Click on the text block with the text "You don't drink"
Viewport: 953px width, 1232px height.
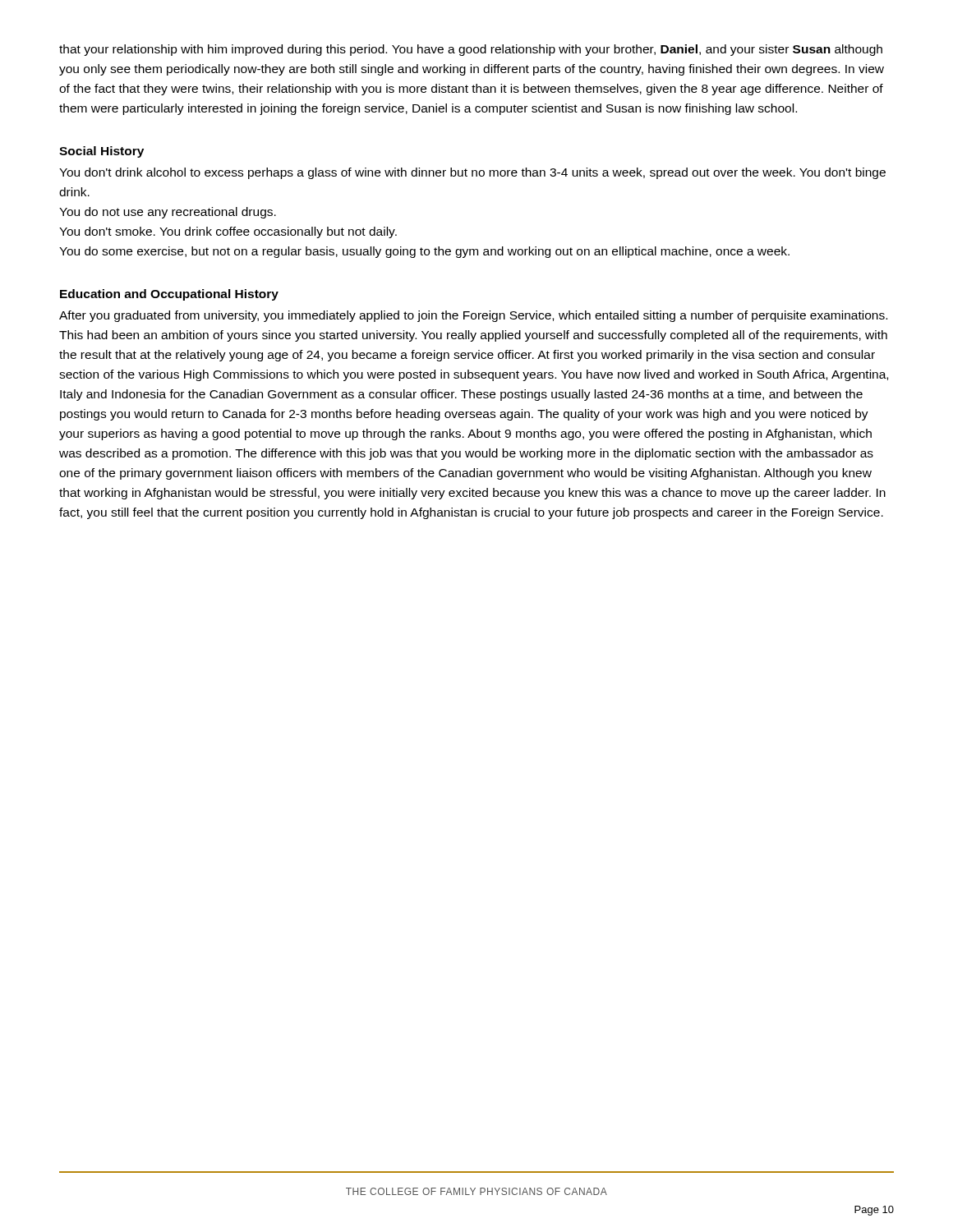[x=473, y=182]
